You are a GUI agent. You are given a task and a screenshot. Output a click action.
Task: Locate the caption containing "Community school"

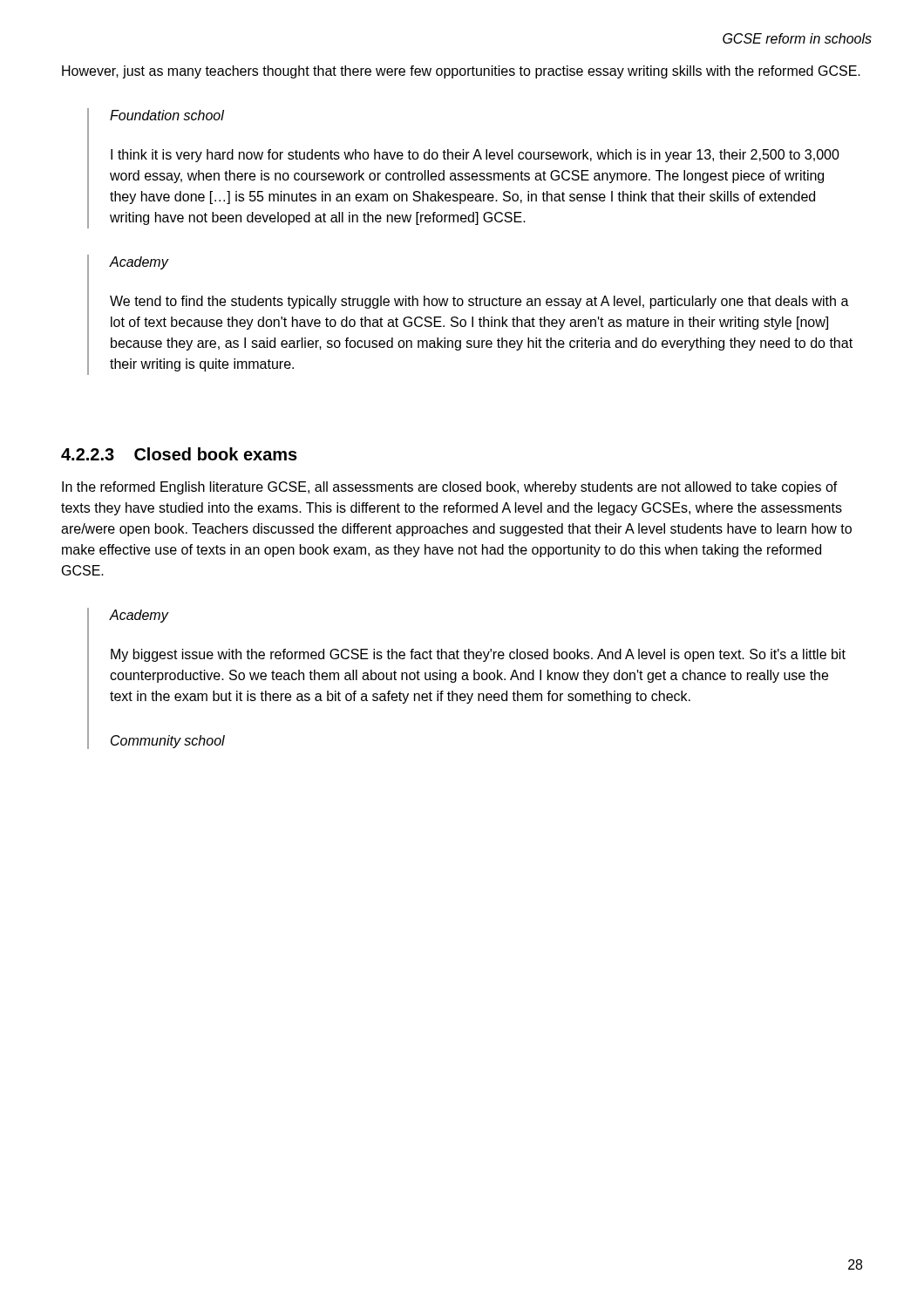[167, 741]
